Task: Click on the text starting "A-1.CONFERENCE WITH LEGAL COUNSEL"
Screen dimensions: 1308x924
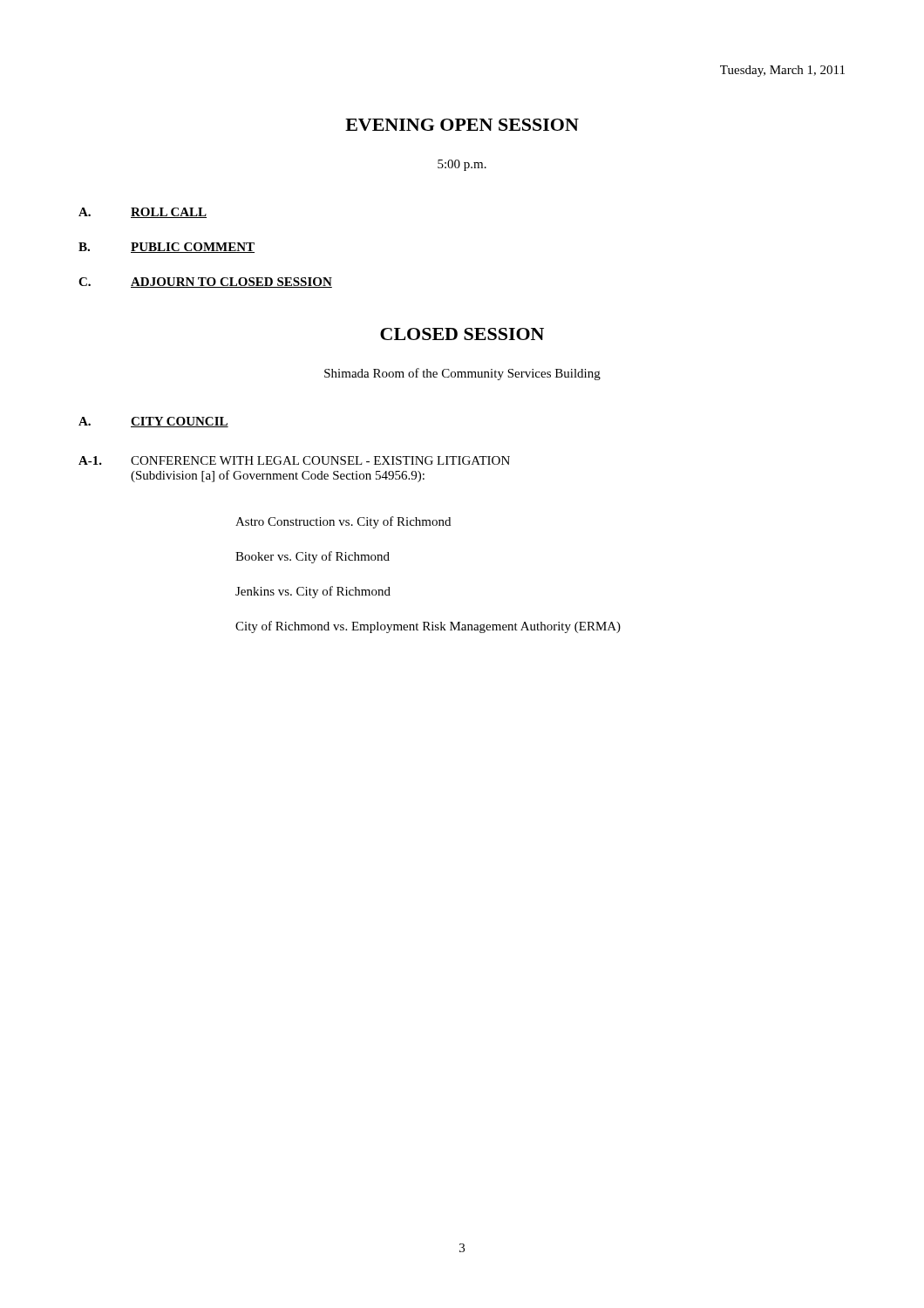Action: [427, 468]
